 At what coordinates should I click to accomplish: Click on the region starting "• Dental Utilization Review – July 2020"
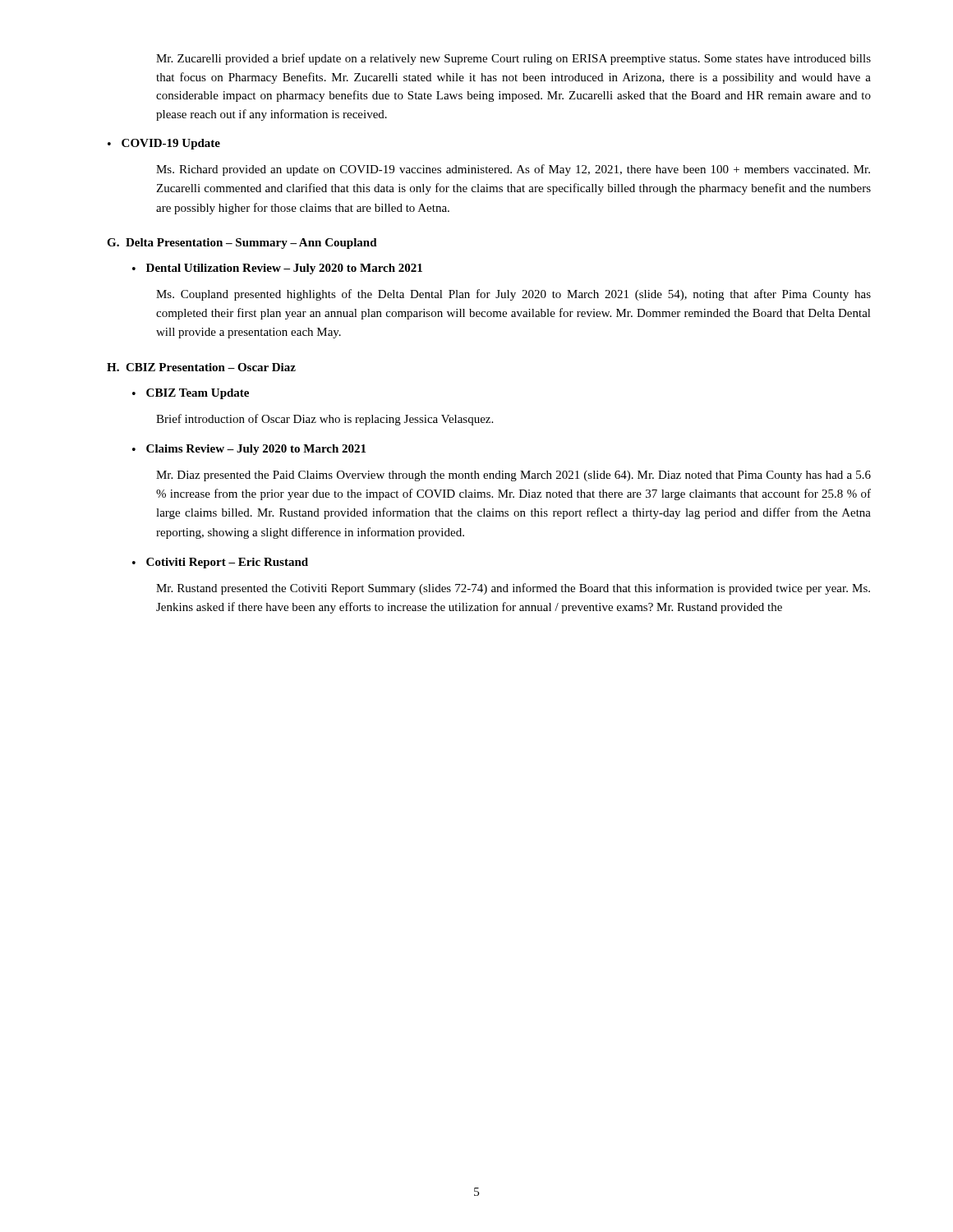(x=277, y=269)
